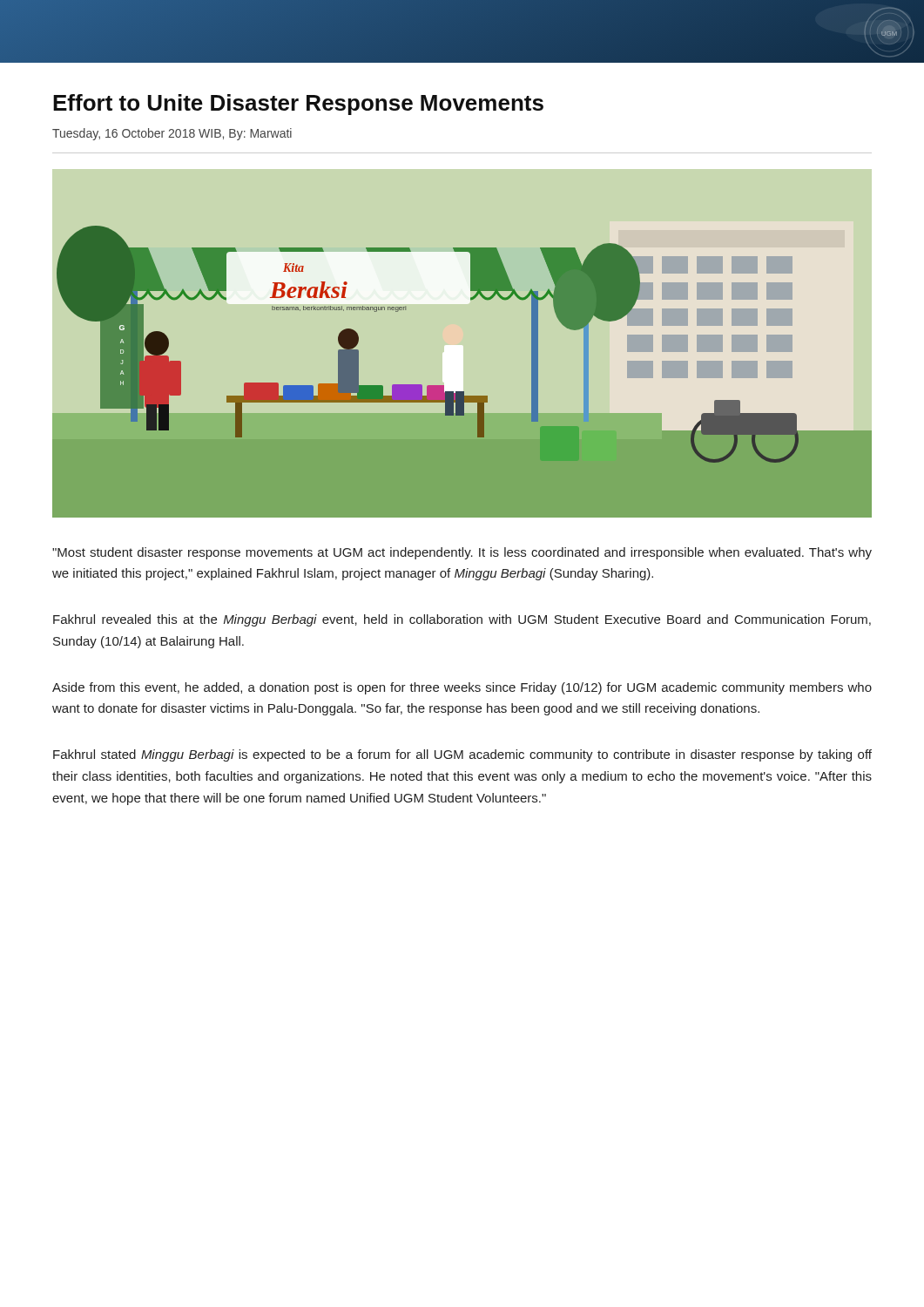Locate the block of text that opens with ""Most student disaster response movements at UGM"
The image size is (924, 1307).
[x=462, y=562]
